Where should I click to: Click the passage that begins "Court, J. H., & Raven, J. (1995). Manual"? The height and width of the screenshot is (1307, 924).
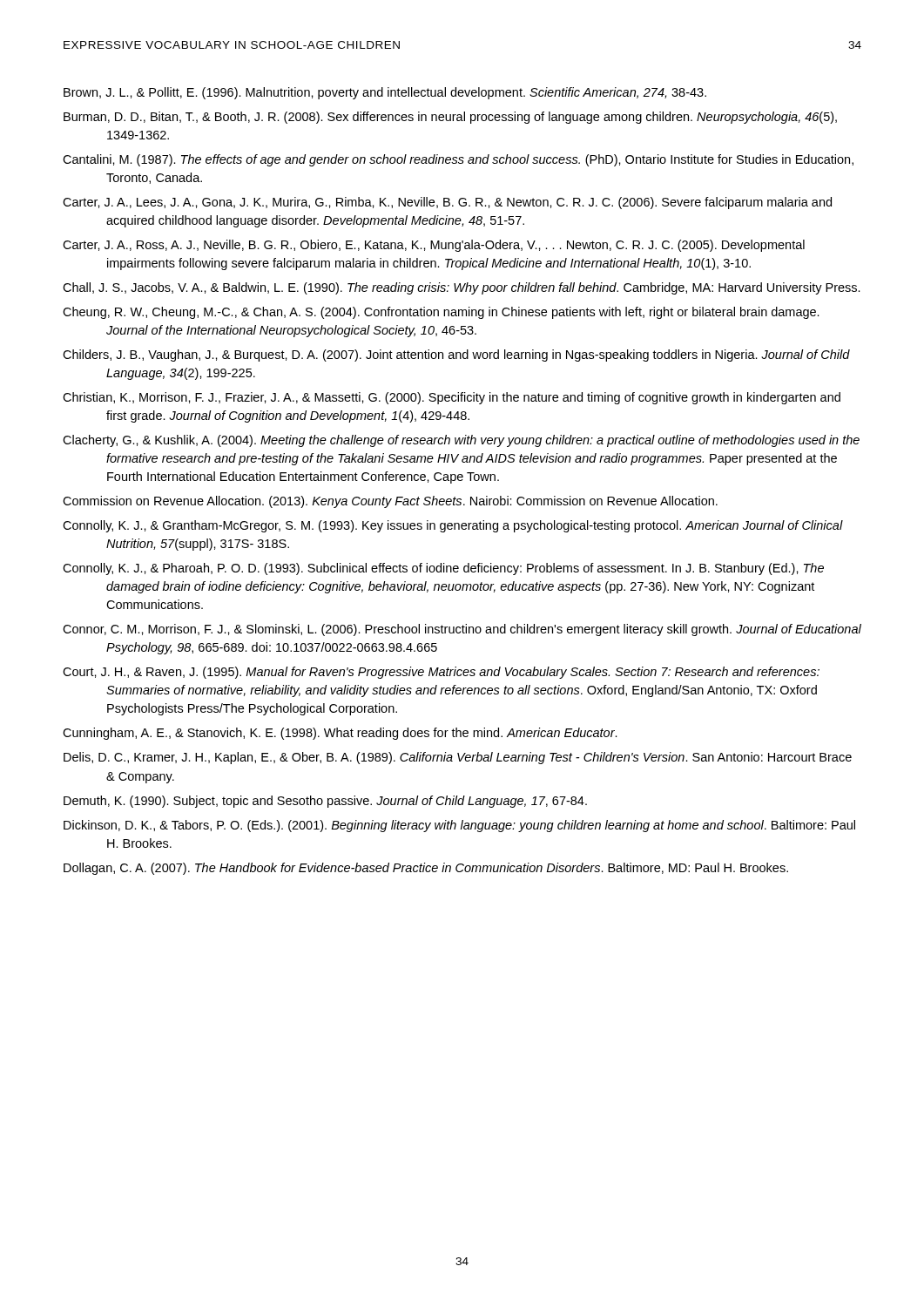coord(441,690)
